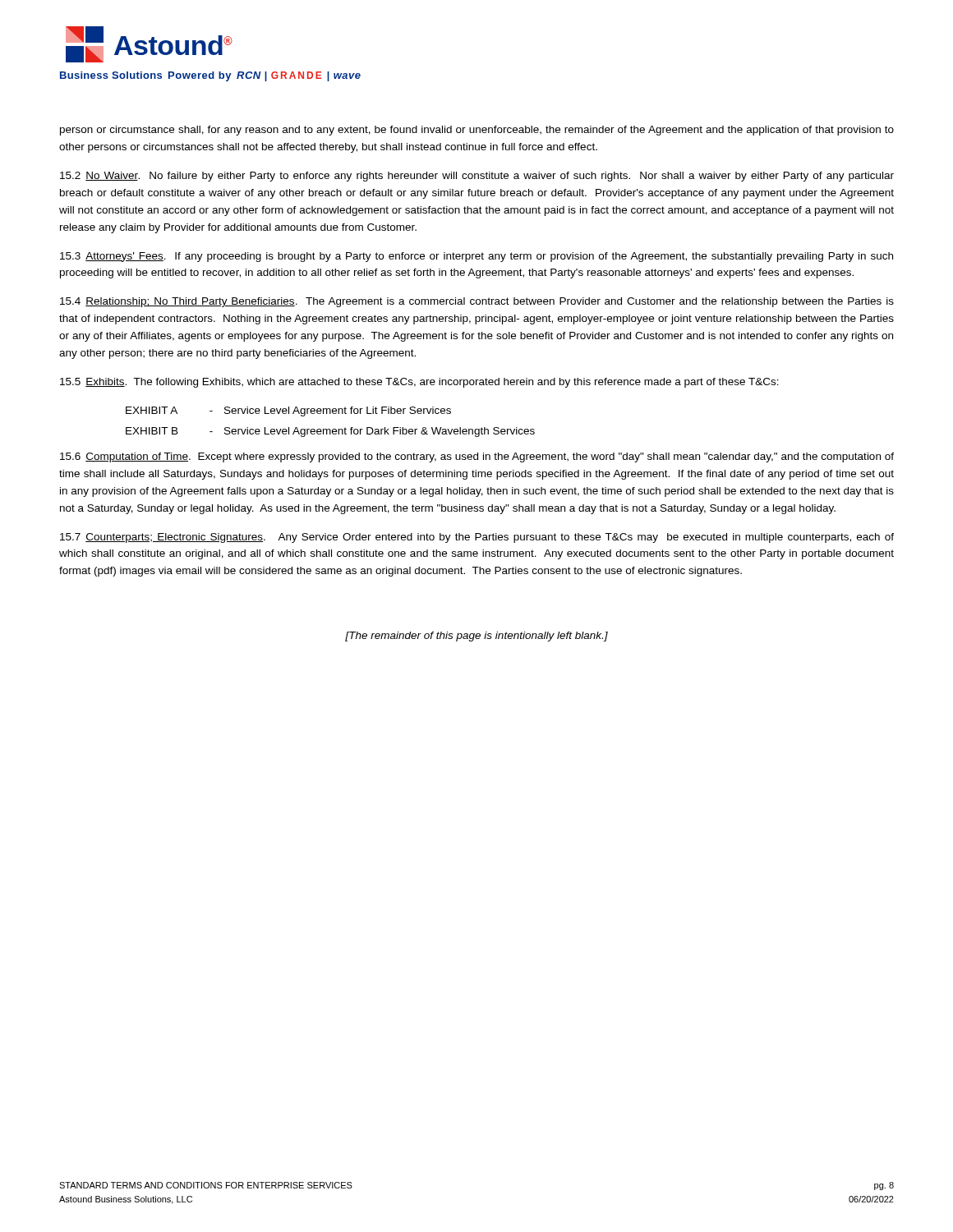Image resolution: width=953 pixels, height=1232 pixels.
Task: Locate the passage starting "person or circumstance shall,"
Action: click(x=476, y=138)
